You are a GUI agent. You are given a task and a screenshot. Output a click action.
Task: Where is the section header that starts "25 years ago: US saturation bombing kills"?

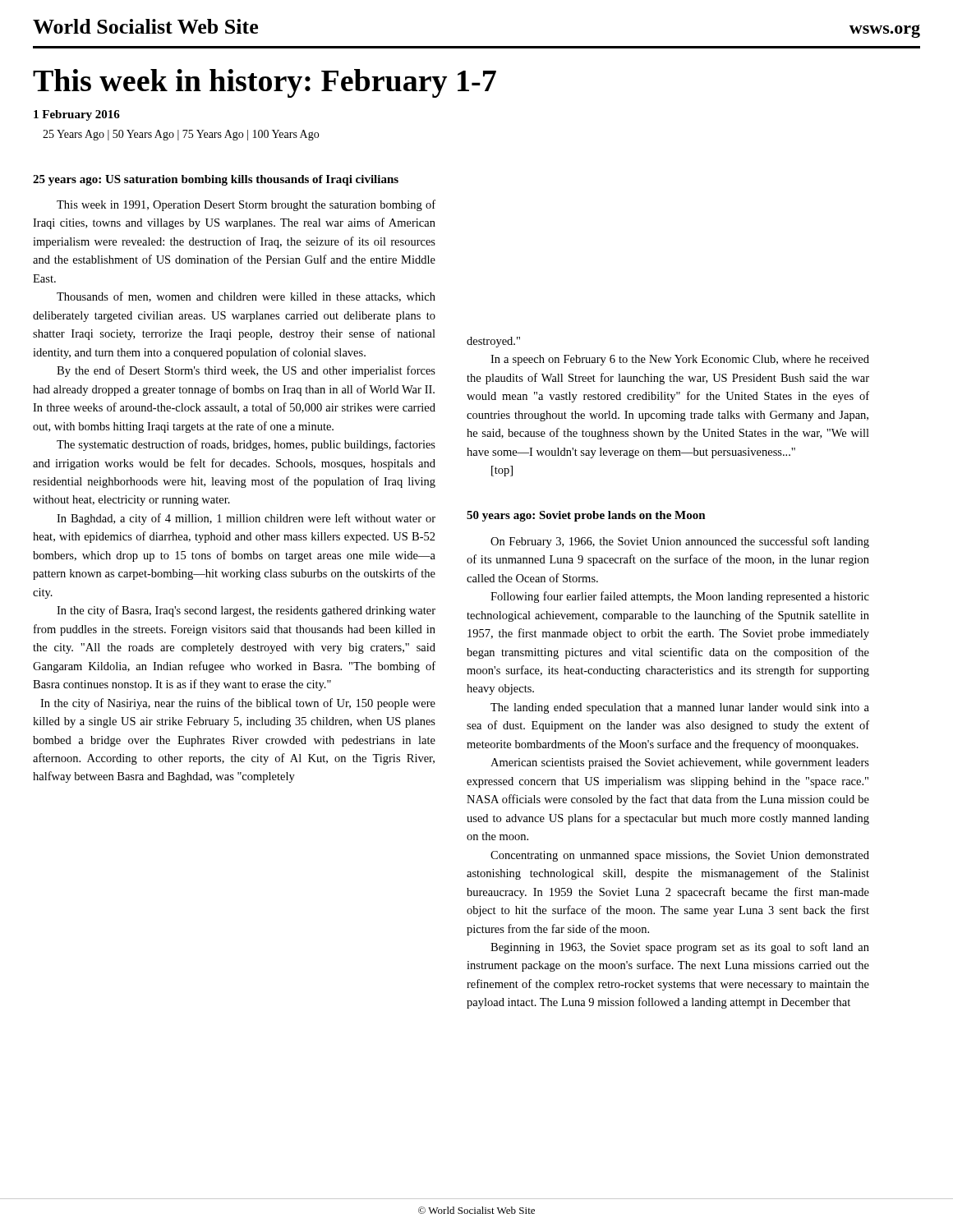[x=216, y=179]
